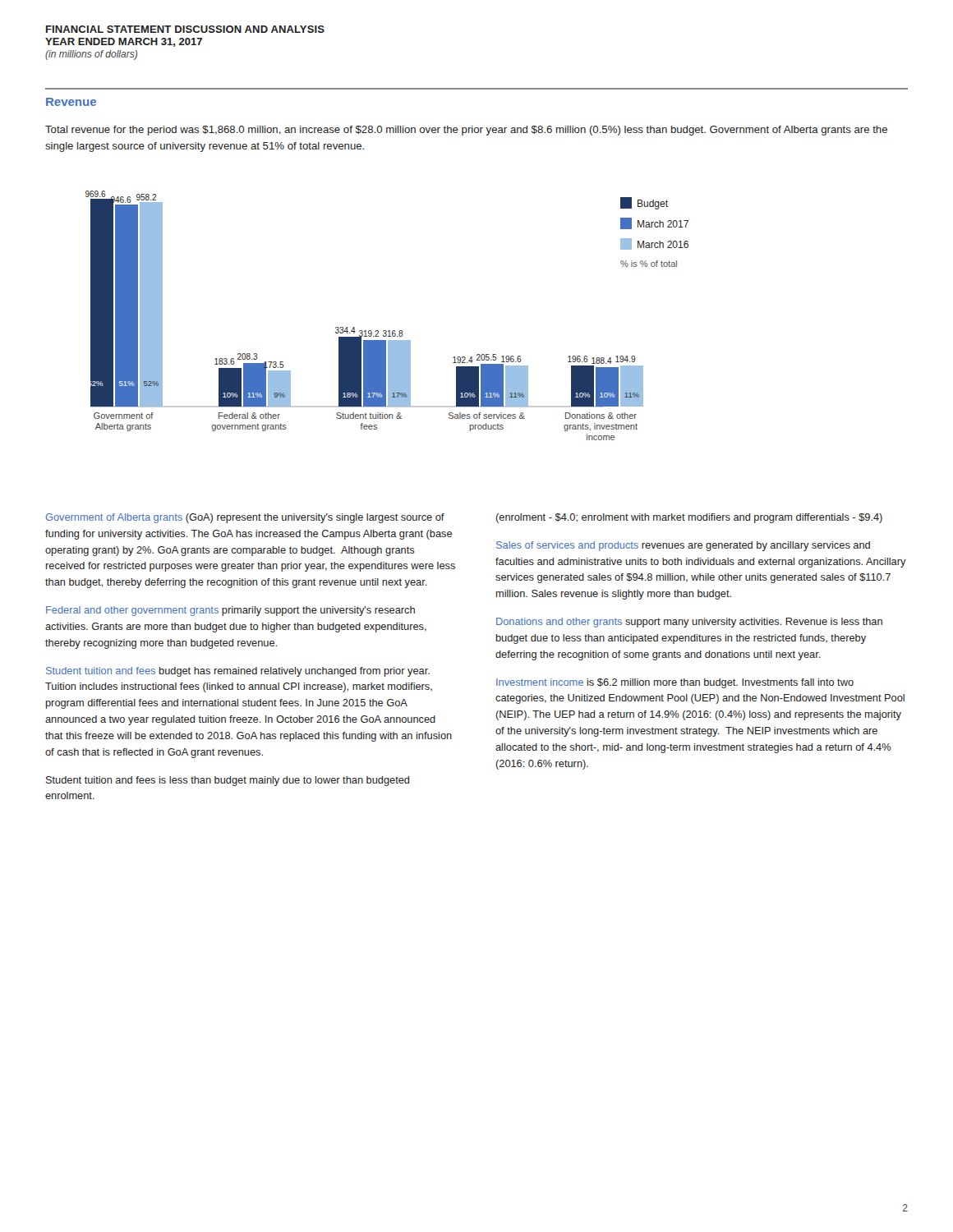This screenshot has width=953, height=1232.
Task: Find the grouped bar chart
Action: [476, 320]
